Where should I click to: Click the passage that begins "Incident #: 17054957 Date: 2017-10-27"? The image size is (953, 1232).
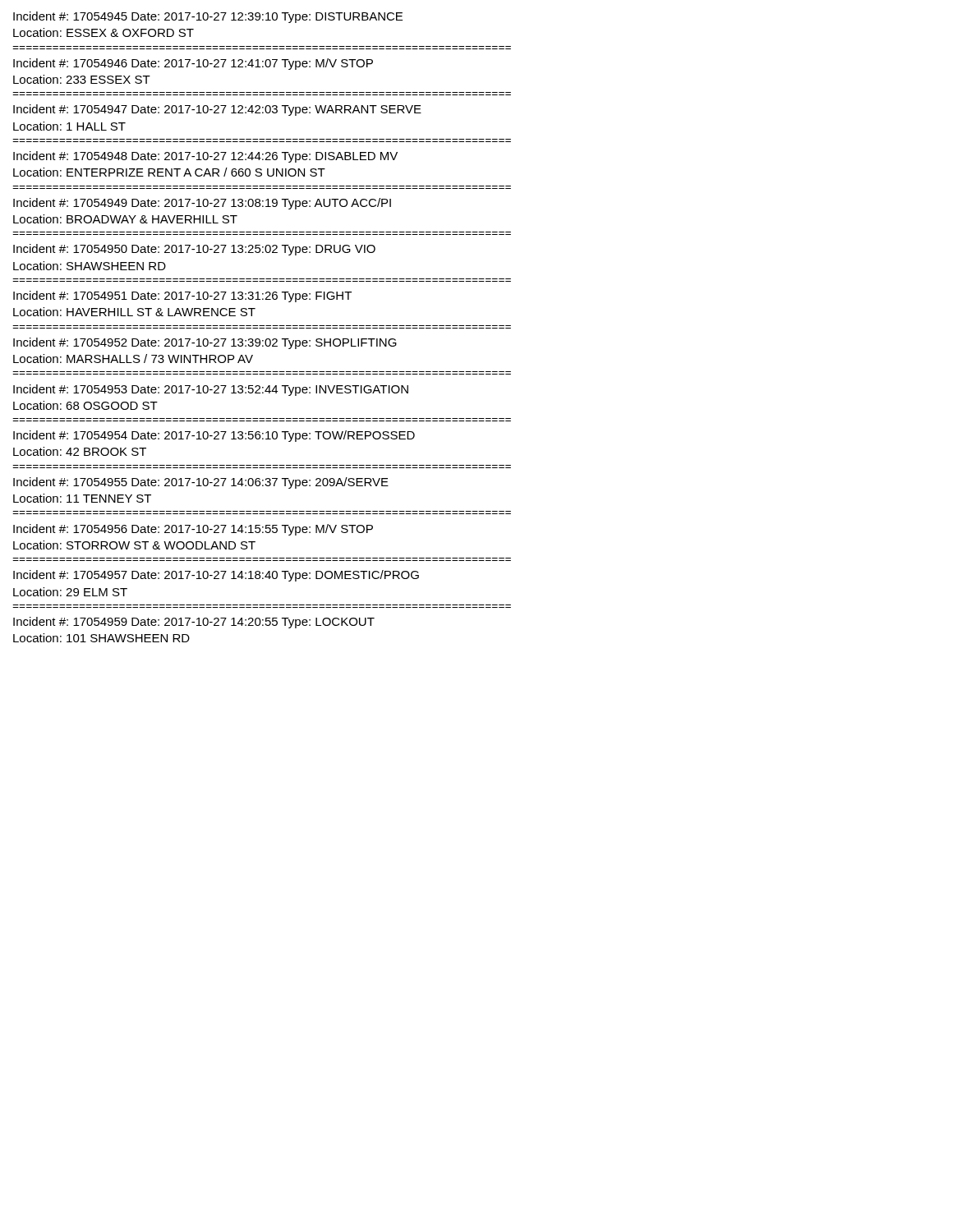point(216,576)
